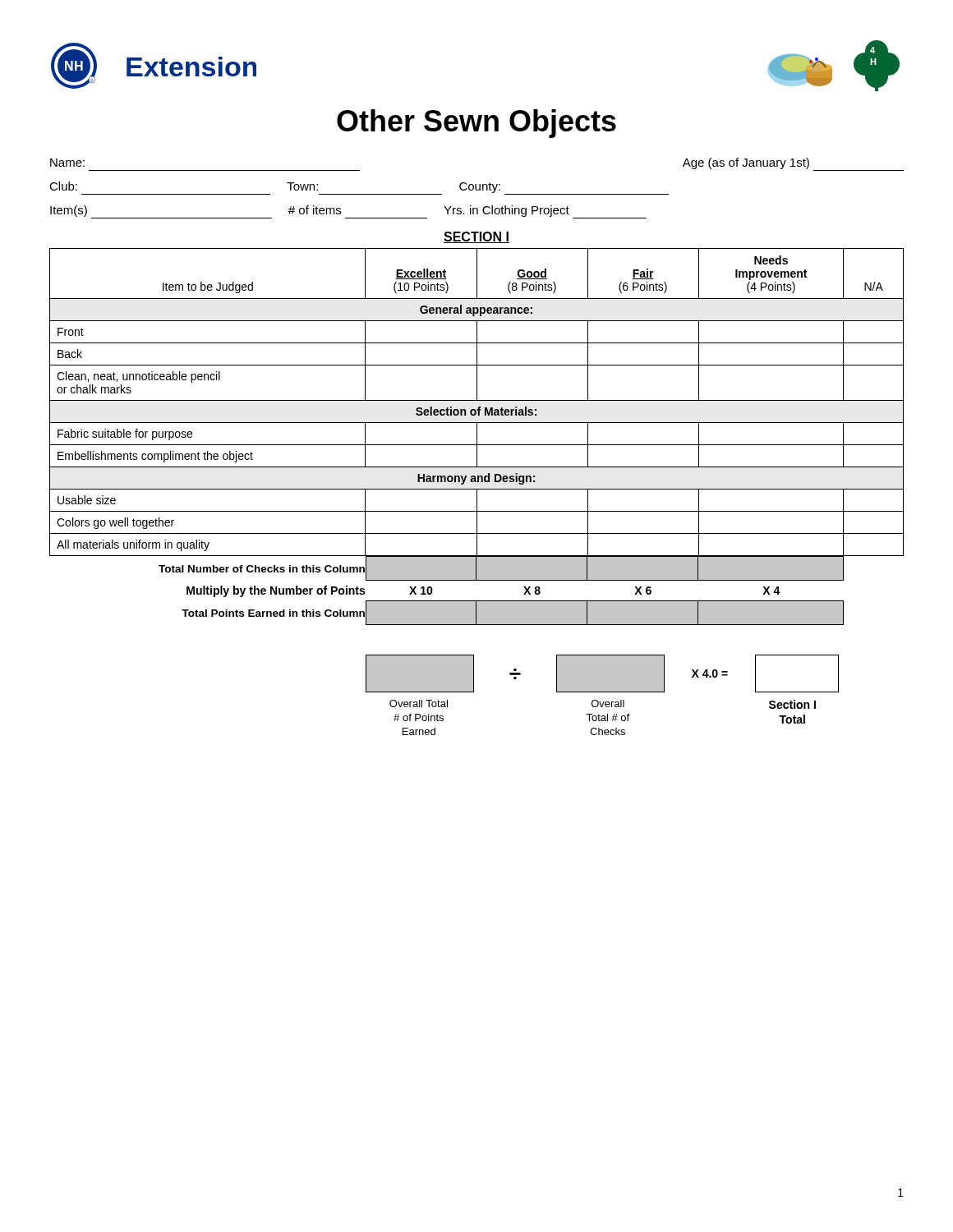Click on the text block containing "÷ X 4.0"
The height and width of the screenshot is (1232, 953).
click(x=635, y=697)
